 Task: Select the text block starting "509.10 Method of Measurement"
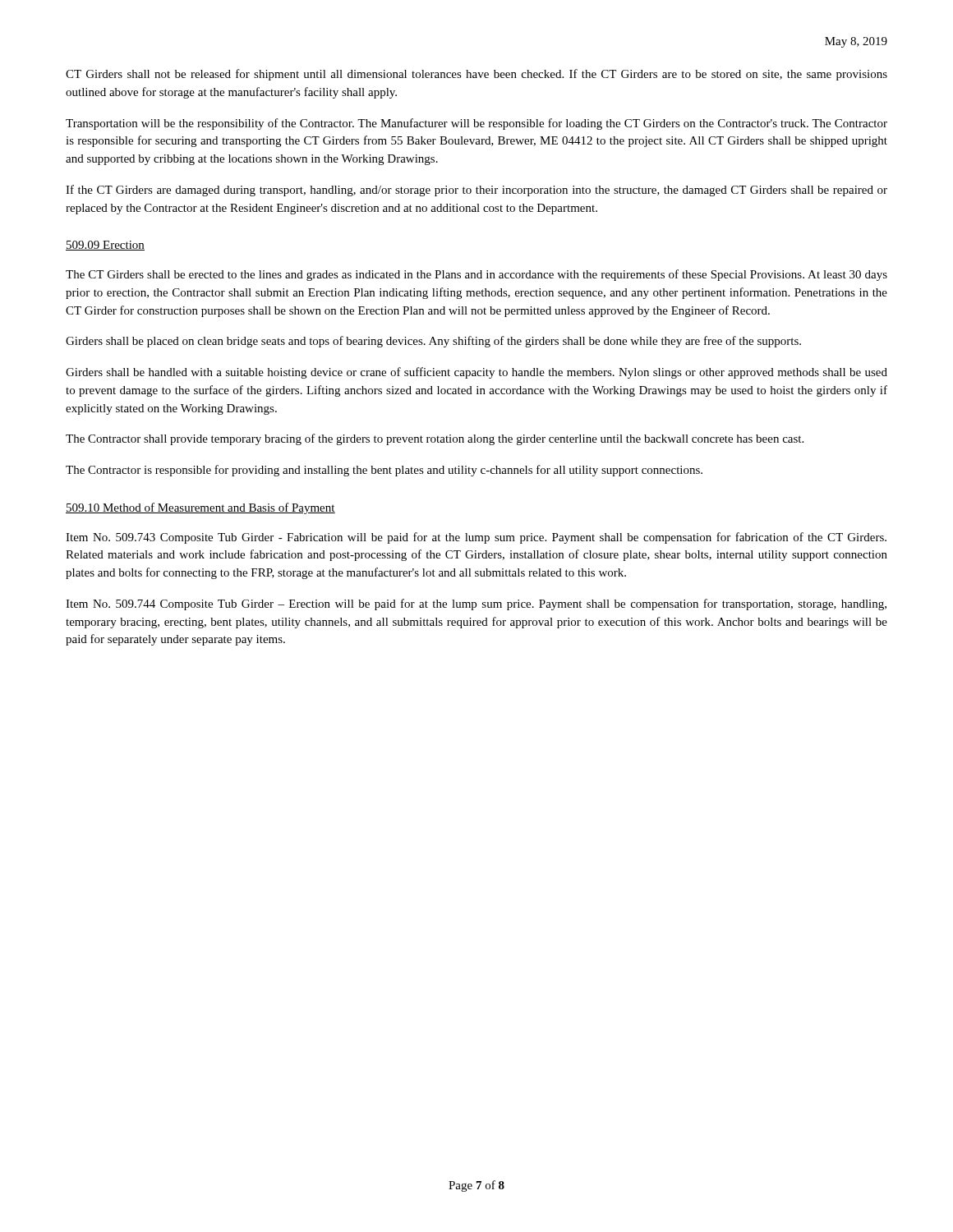click(x=200, y=507)
